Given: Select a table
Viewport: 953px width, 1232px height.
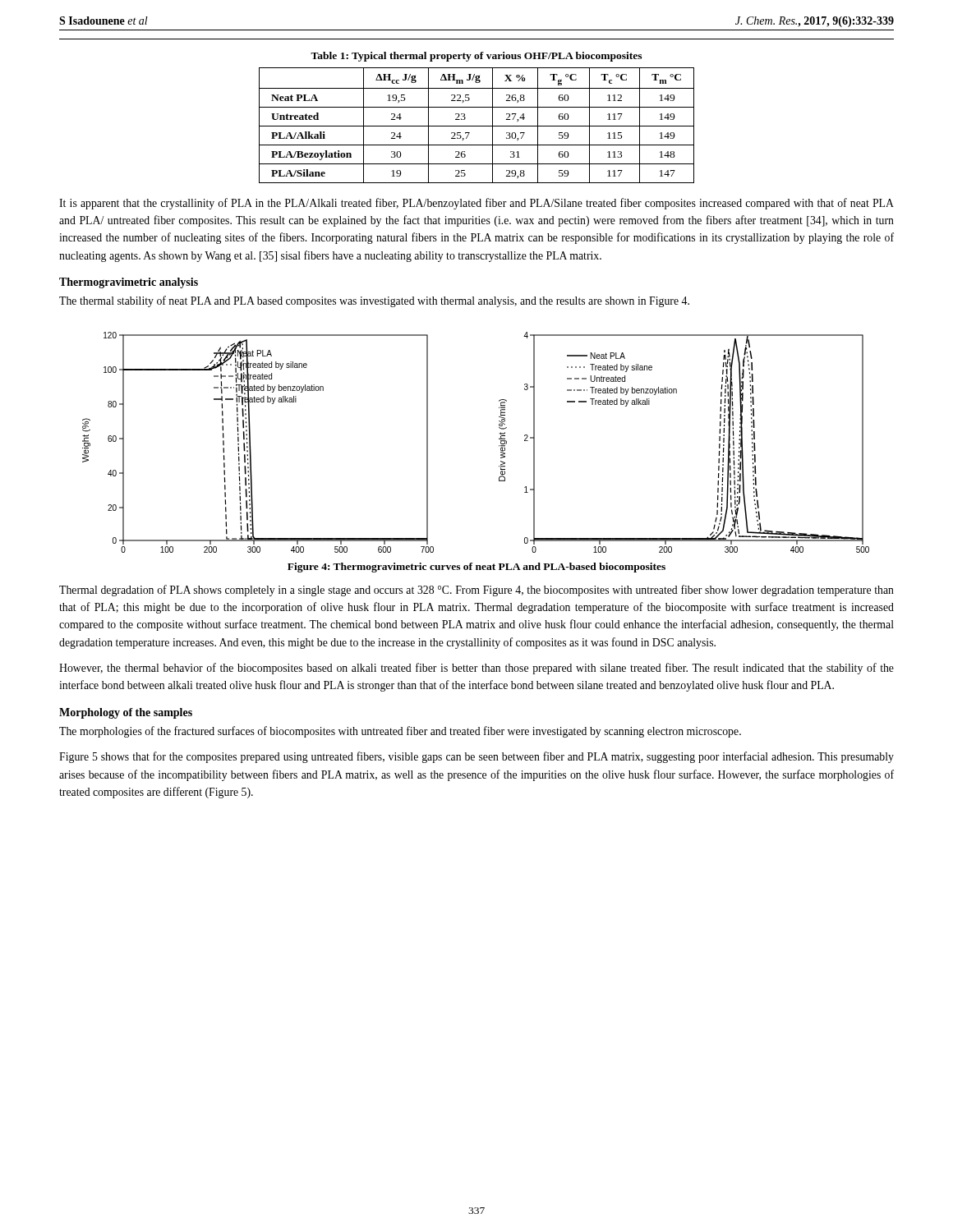Looking at the screenshot, I should (476, 125).
